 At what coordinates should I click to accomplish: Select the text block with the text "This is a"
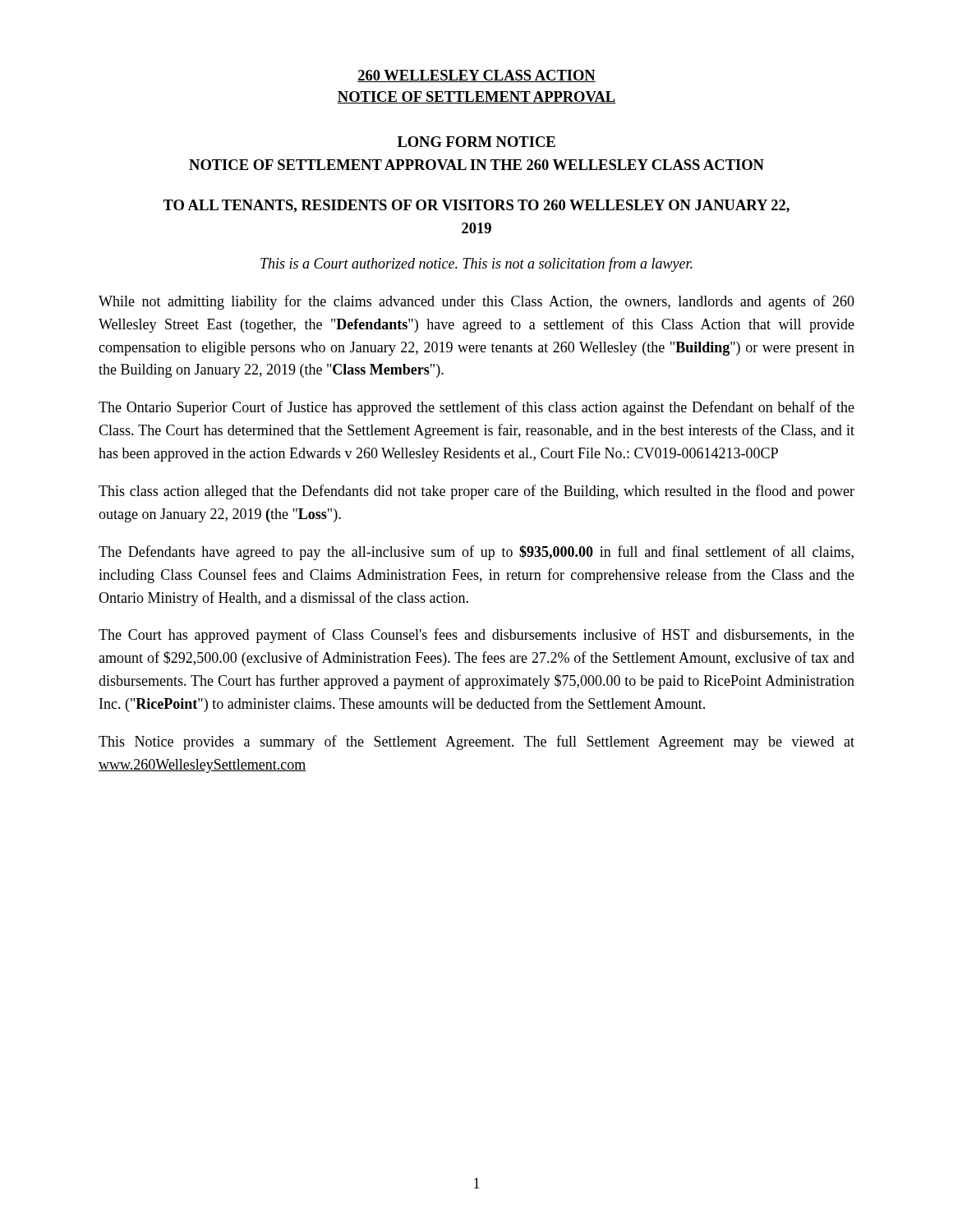click(476, 263)
